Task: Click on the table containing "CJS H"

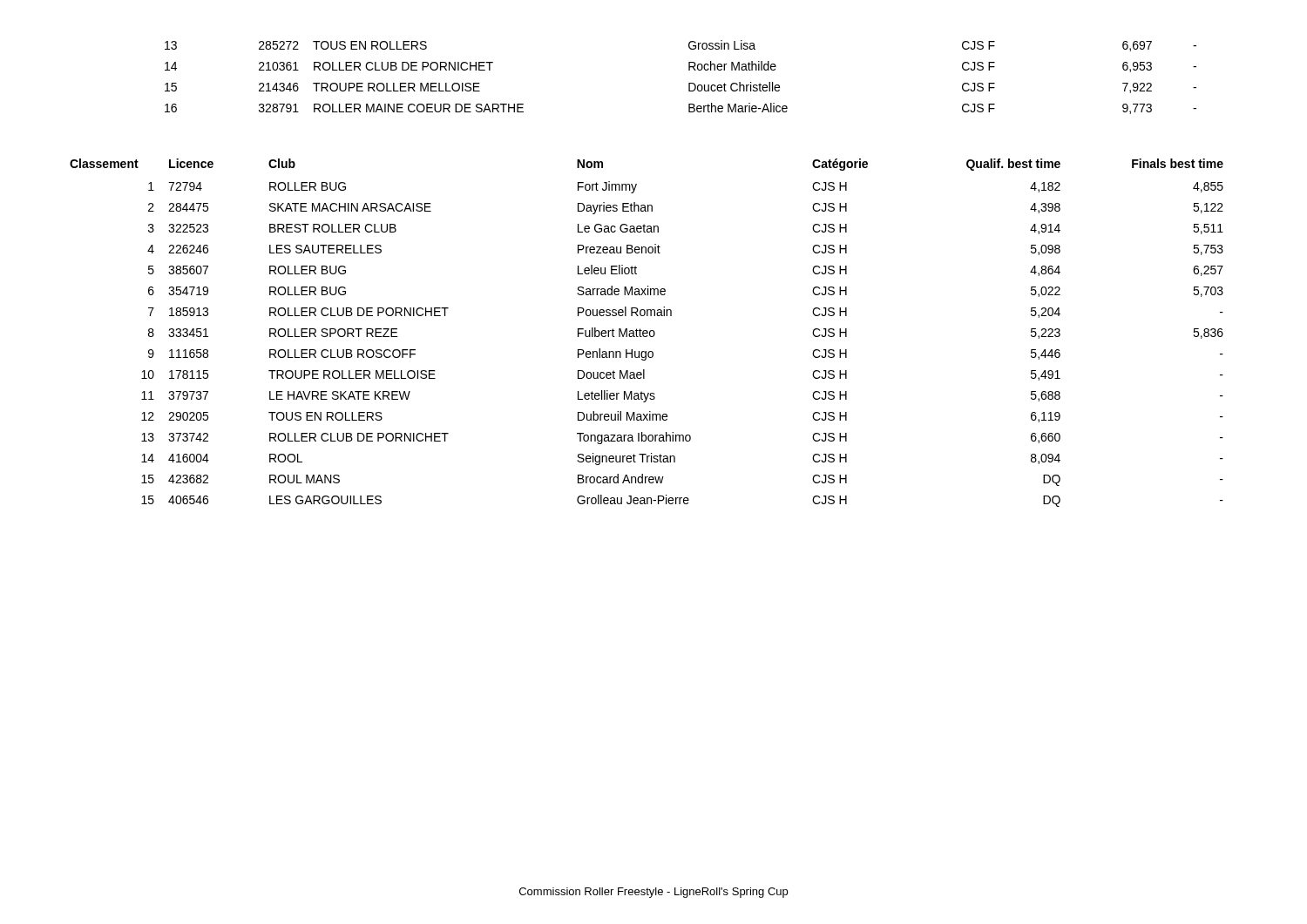Action: 654,332
